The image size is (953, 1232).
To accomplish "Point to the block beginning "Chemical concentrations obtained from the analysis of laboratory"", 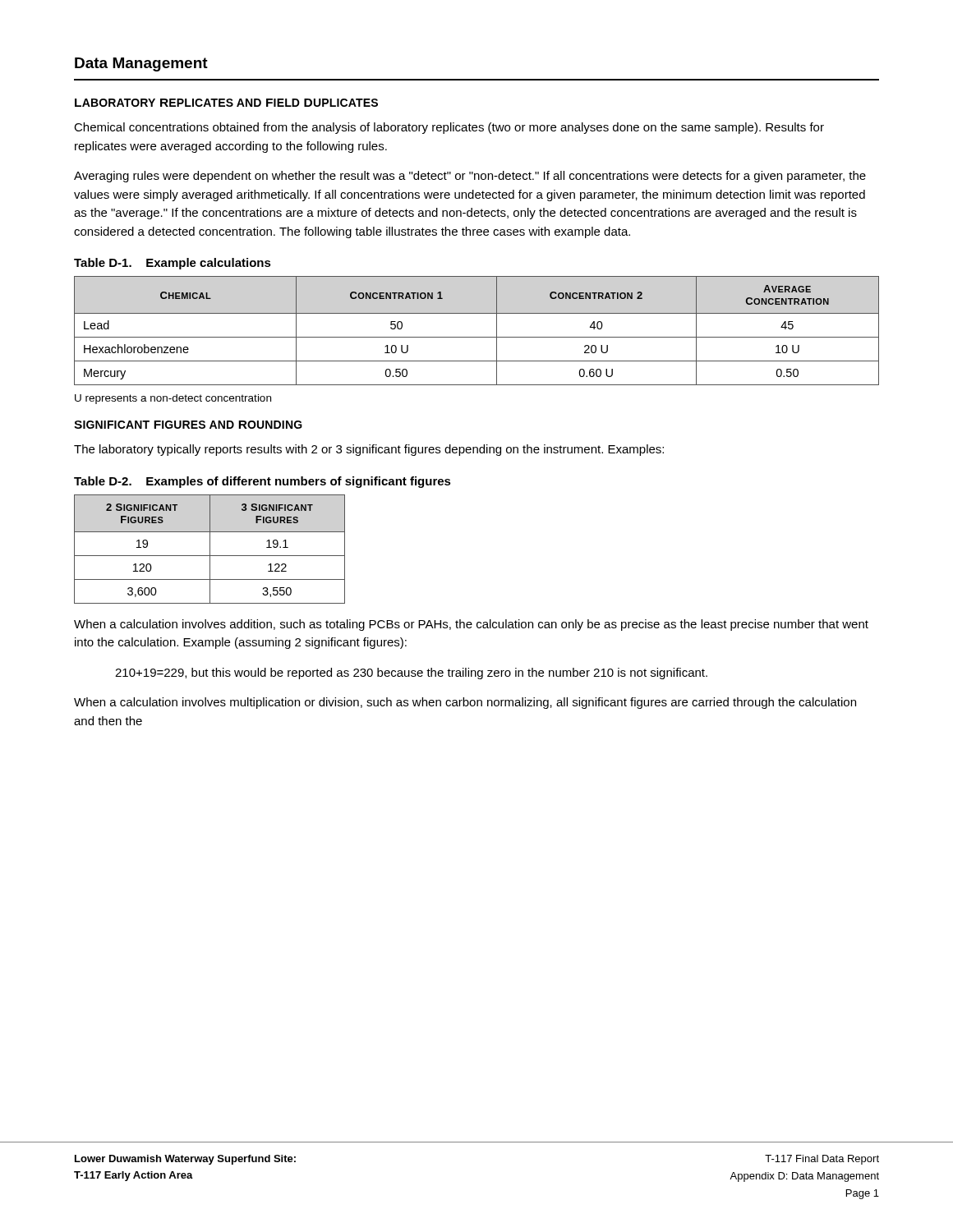I will [x=476, y=137].
